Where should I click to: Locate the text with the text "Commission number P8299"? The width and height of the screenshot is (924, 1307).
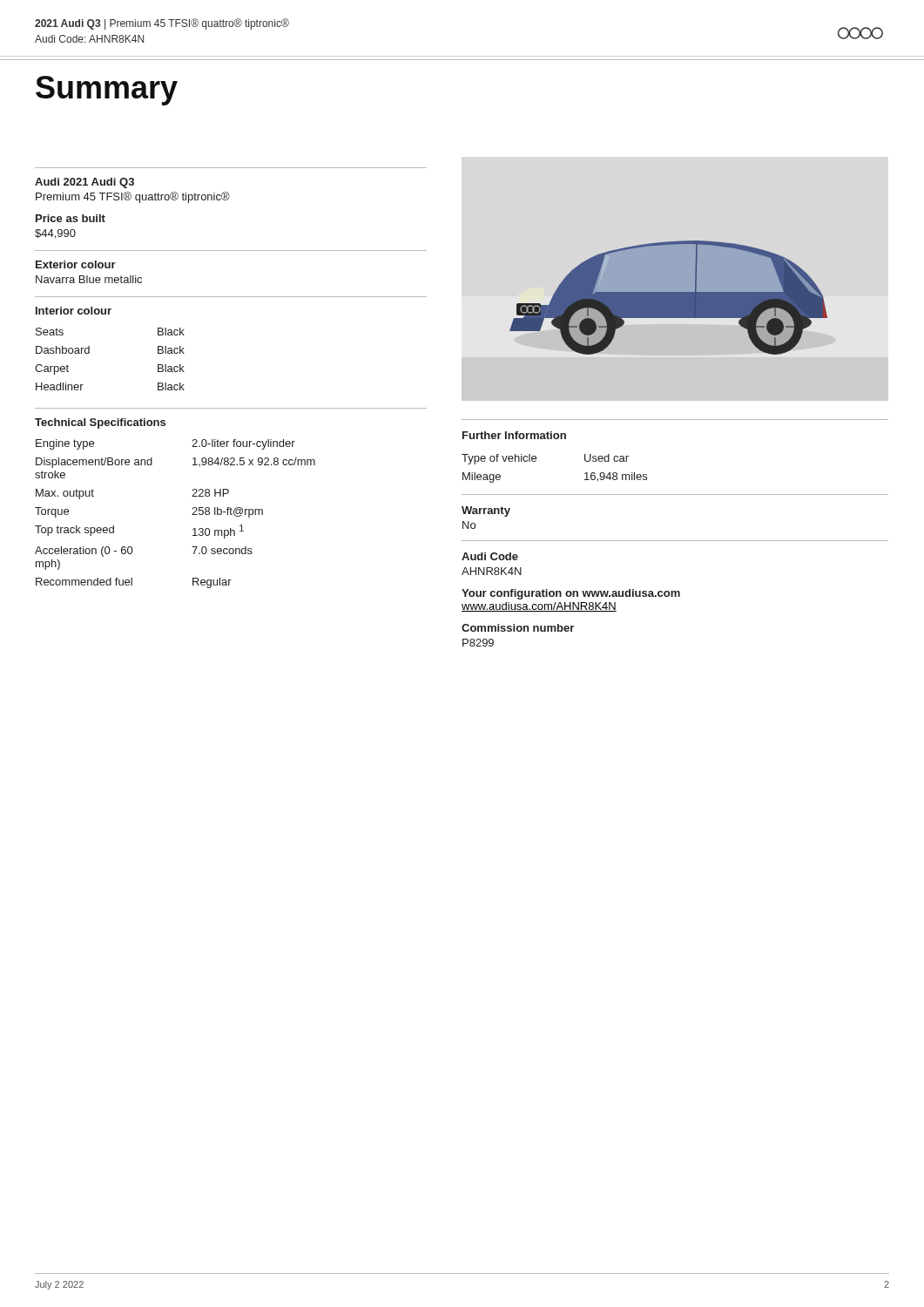click(518, 628)
